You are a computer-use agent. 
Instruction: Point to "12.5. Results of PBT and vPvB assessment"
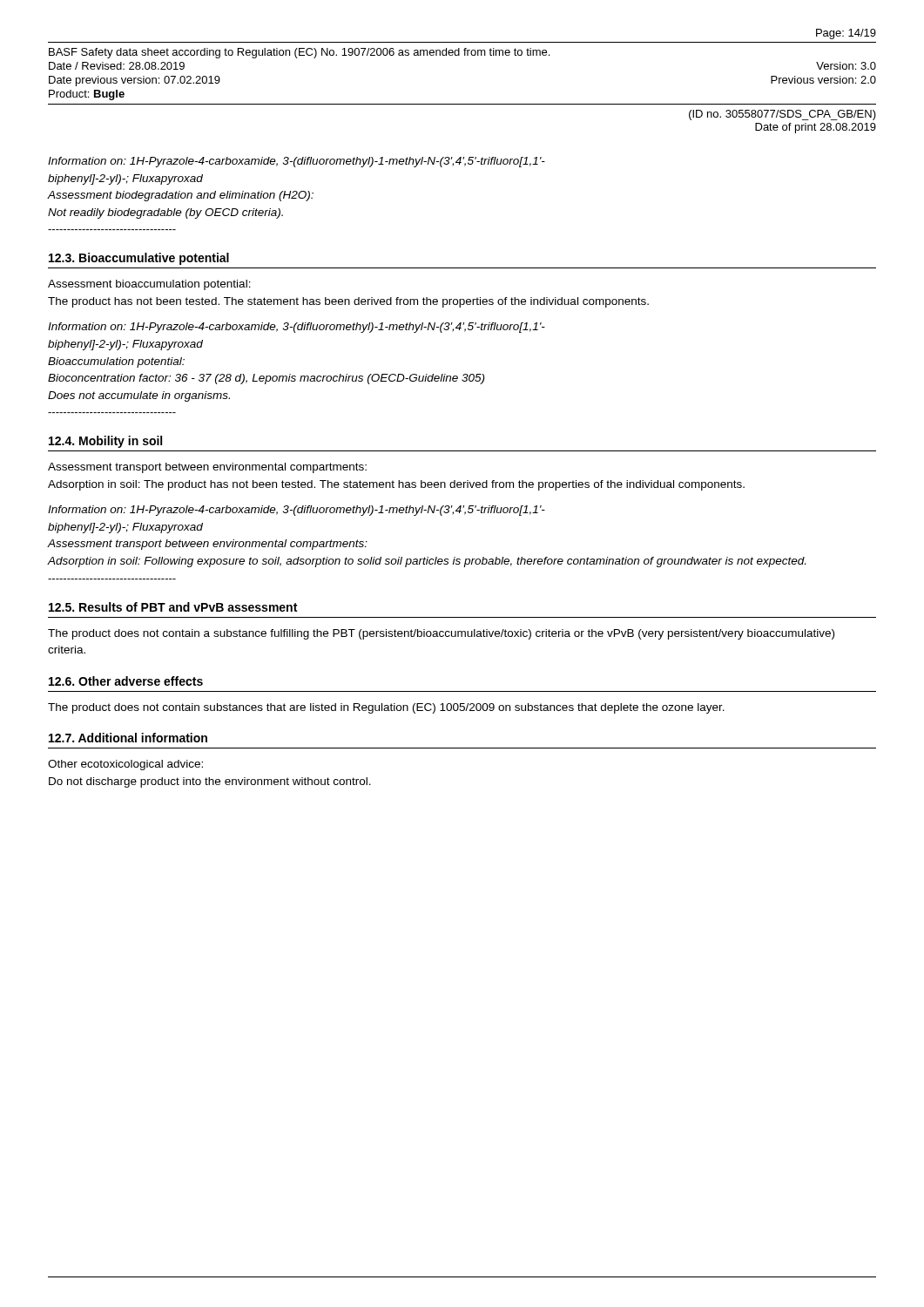point(173,607)
